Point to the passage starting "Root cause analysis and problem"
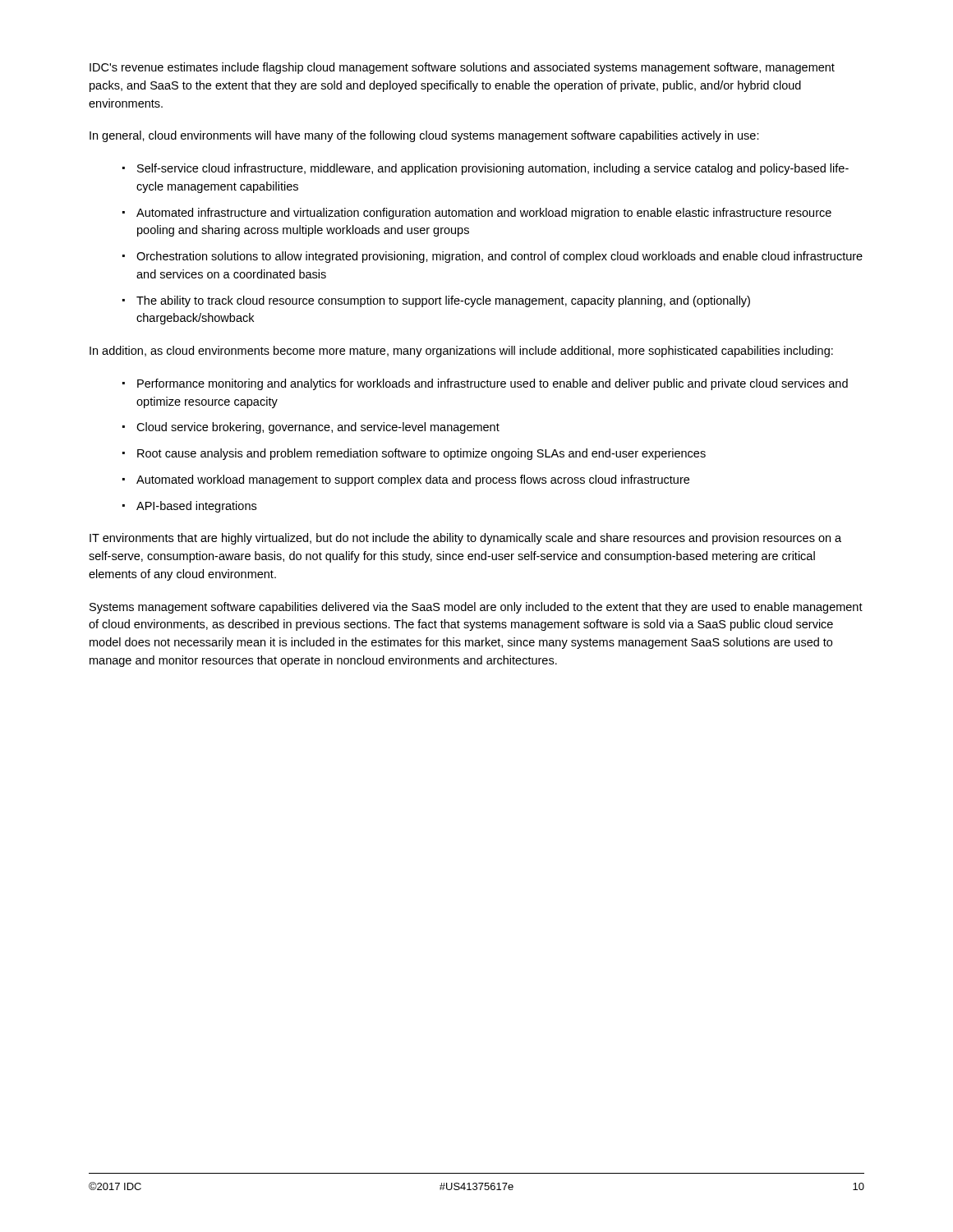Image resolution: width=953 pixels, height=1232 pixels. click(x=421, y=453)
